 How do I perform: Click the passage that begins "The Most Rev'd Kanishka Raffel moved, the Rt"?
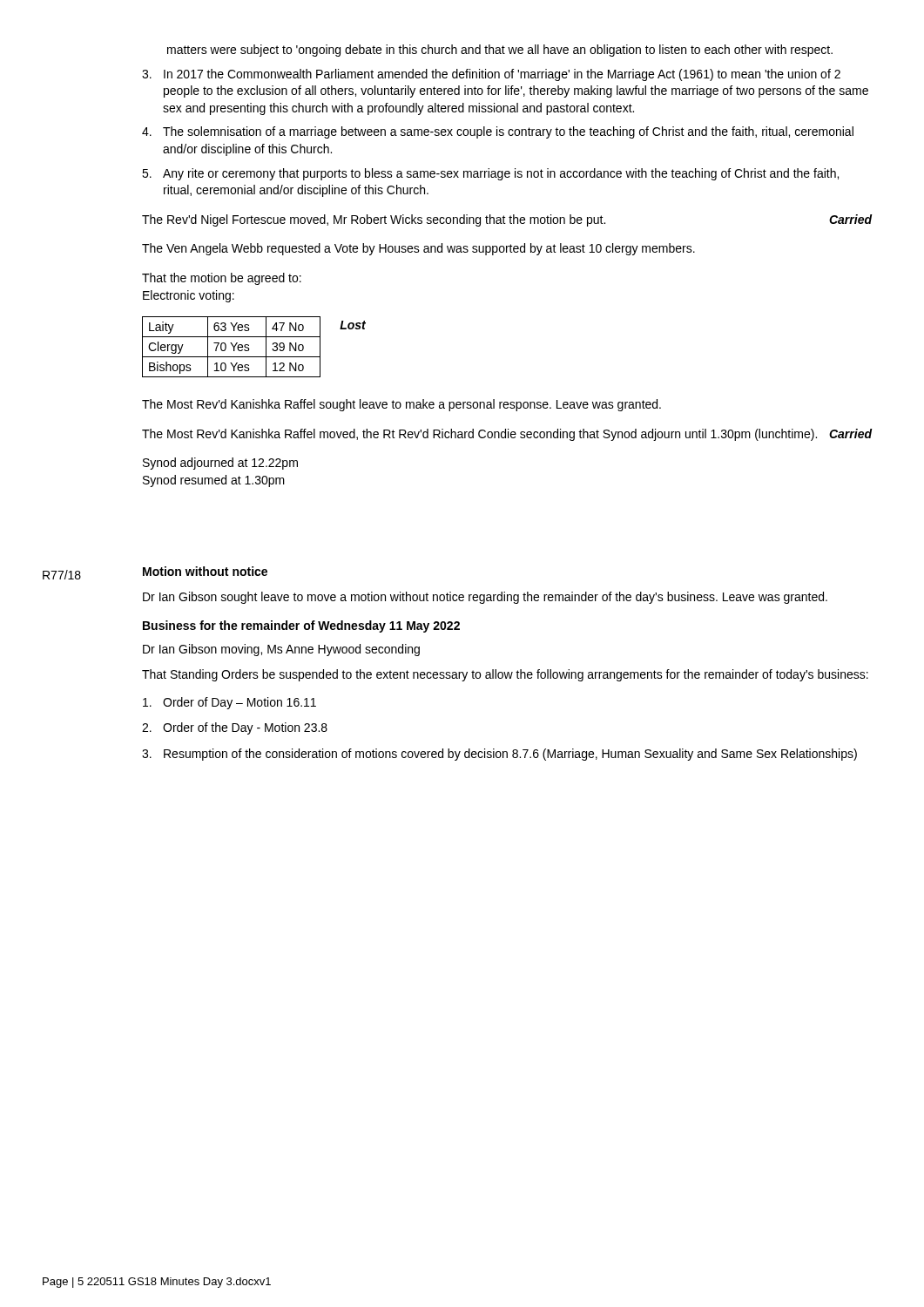[507, 434]
